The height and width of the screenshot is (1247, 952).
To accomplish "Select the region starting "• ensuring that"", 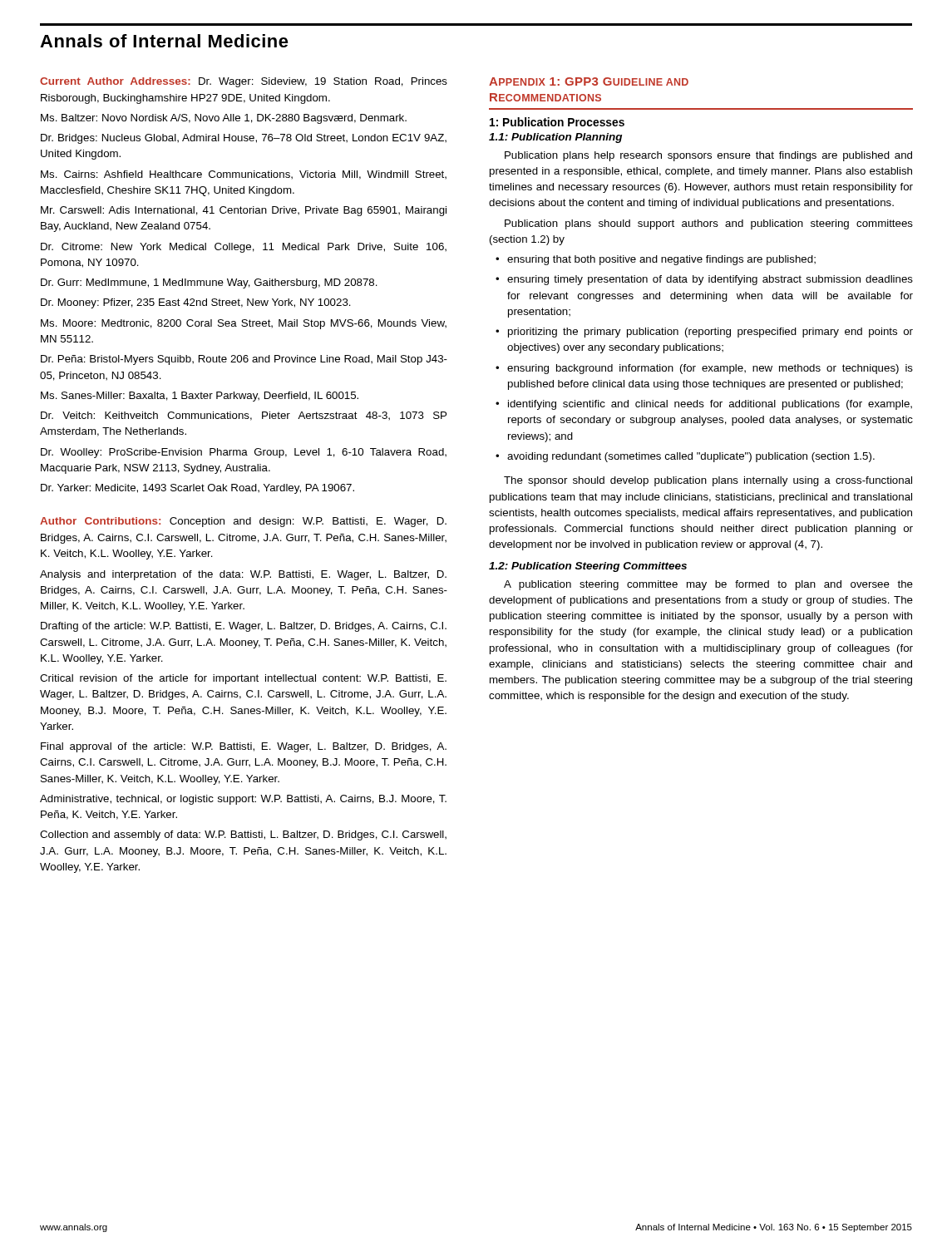I will point(656,259).
